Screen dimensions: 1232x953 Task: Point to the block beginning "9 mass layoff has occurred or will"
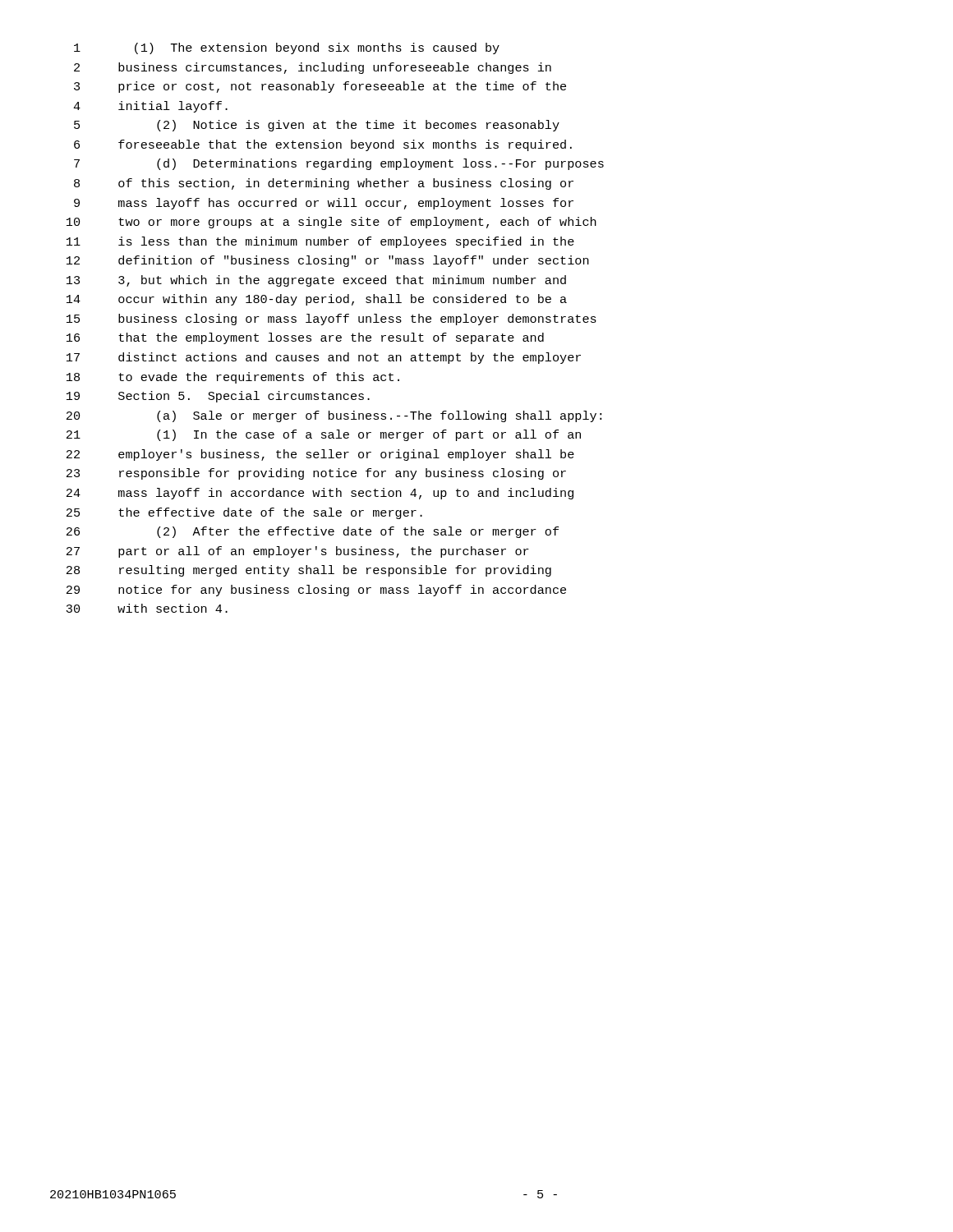312,204
